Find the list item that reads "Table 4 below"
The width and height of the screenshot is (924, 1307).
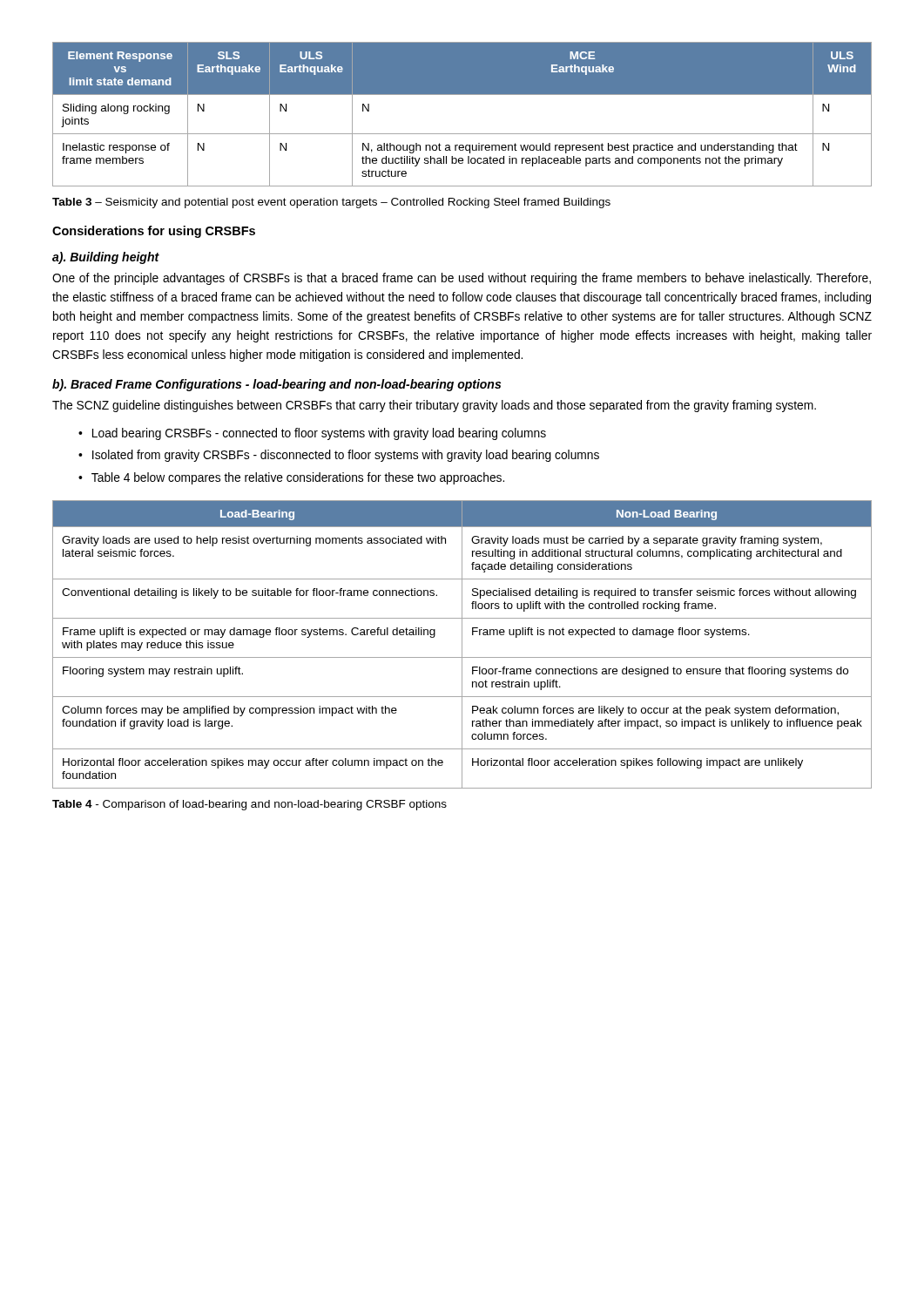pos(298,477)
